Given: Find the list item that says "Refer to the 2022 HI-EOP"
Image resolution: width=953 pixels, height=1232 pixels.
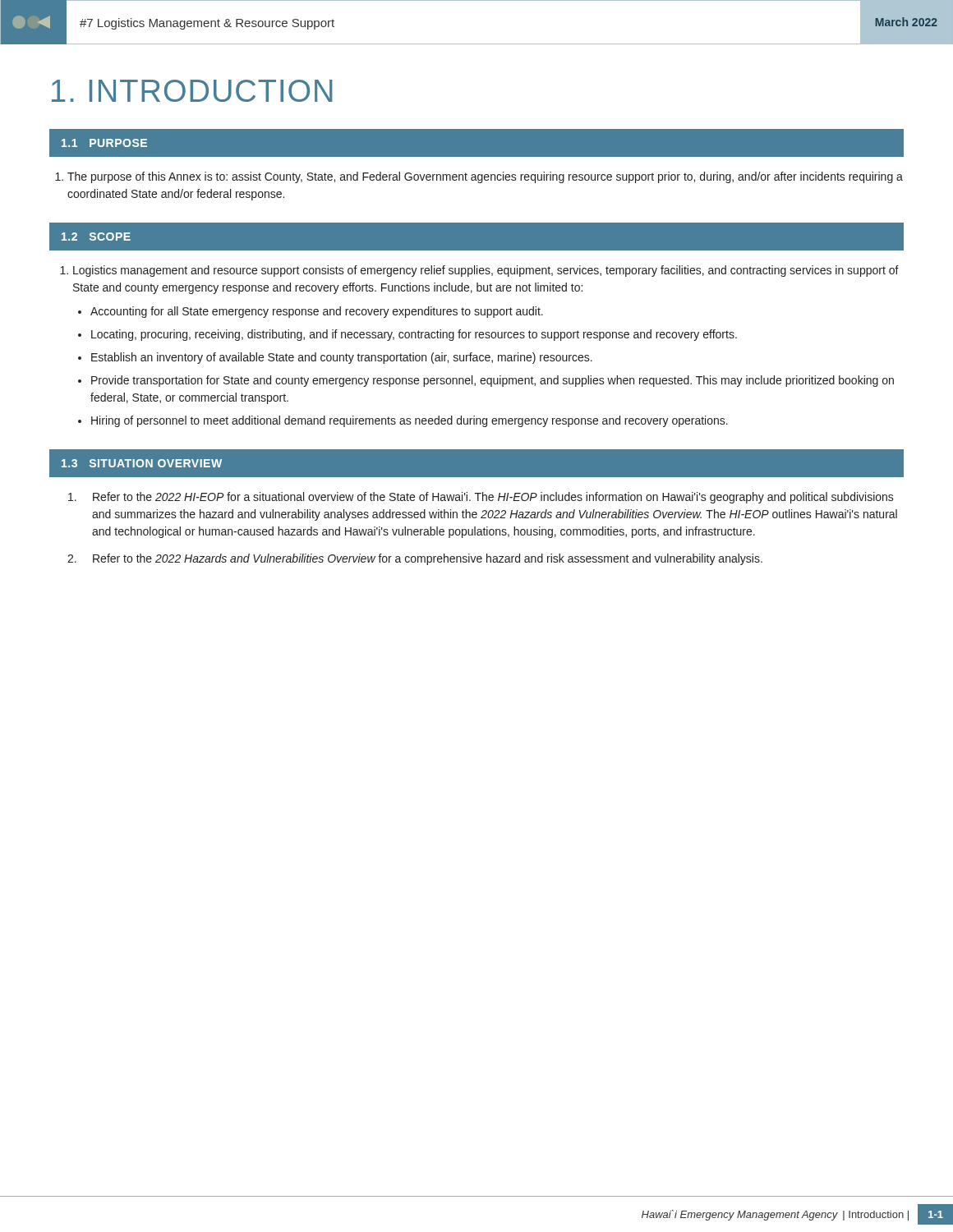Looking at the screenshot, I should [476, 528].
